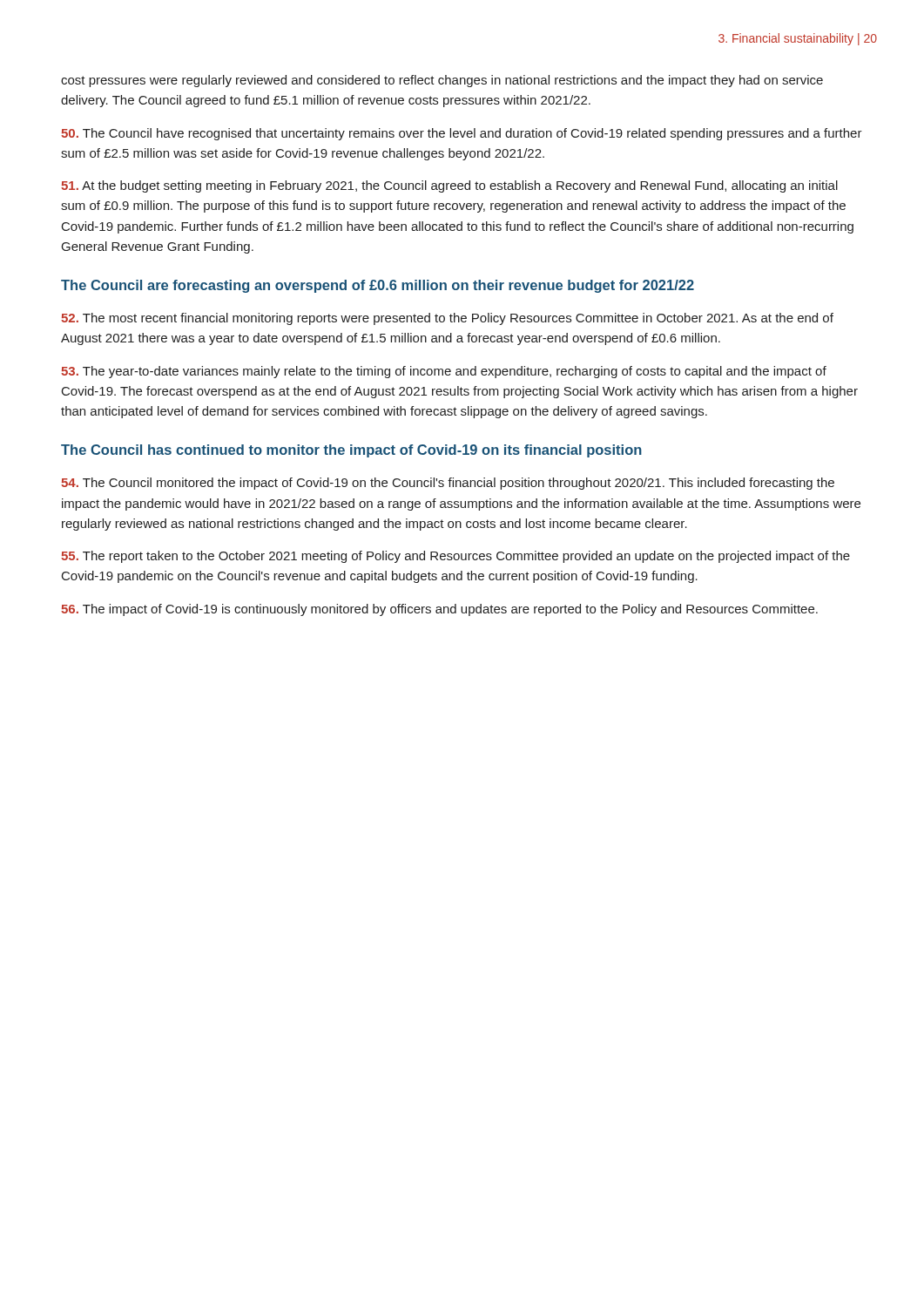Image resolution: width=924 pixels, height=1307 pixels.
Task: Where is the passage that starts "The Council monitored the impact of Covid-19"?
Action: [x=462, y=503]
